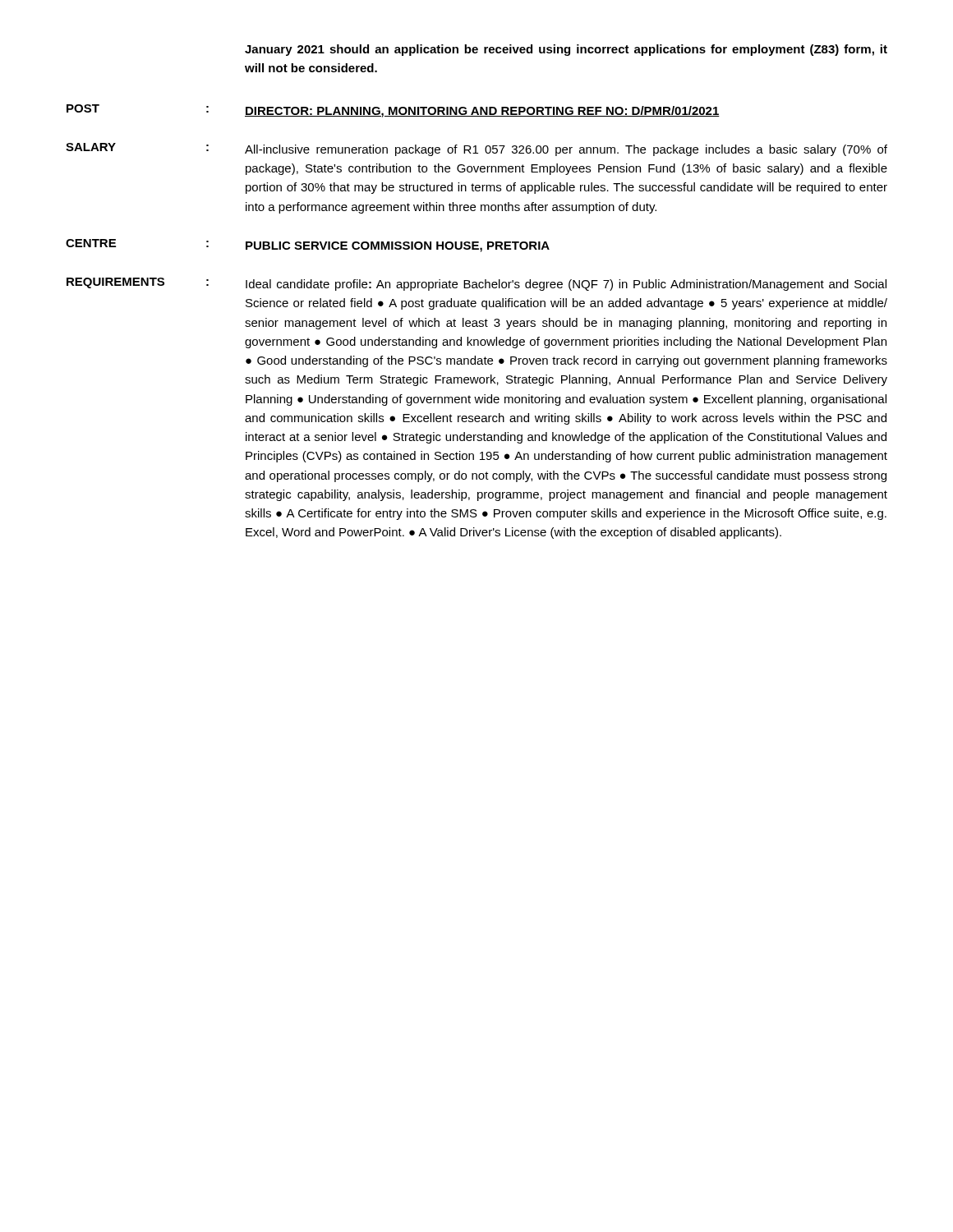The image size is (953, 1232).
Task: Select the passage starting "January 2021 should an application be"
Action: click(566, 58)
